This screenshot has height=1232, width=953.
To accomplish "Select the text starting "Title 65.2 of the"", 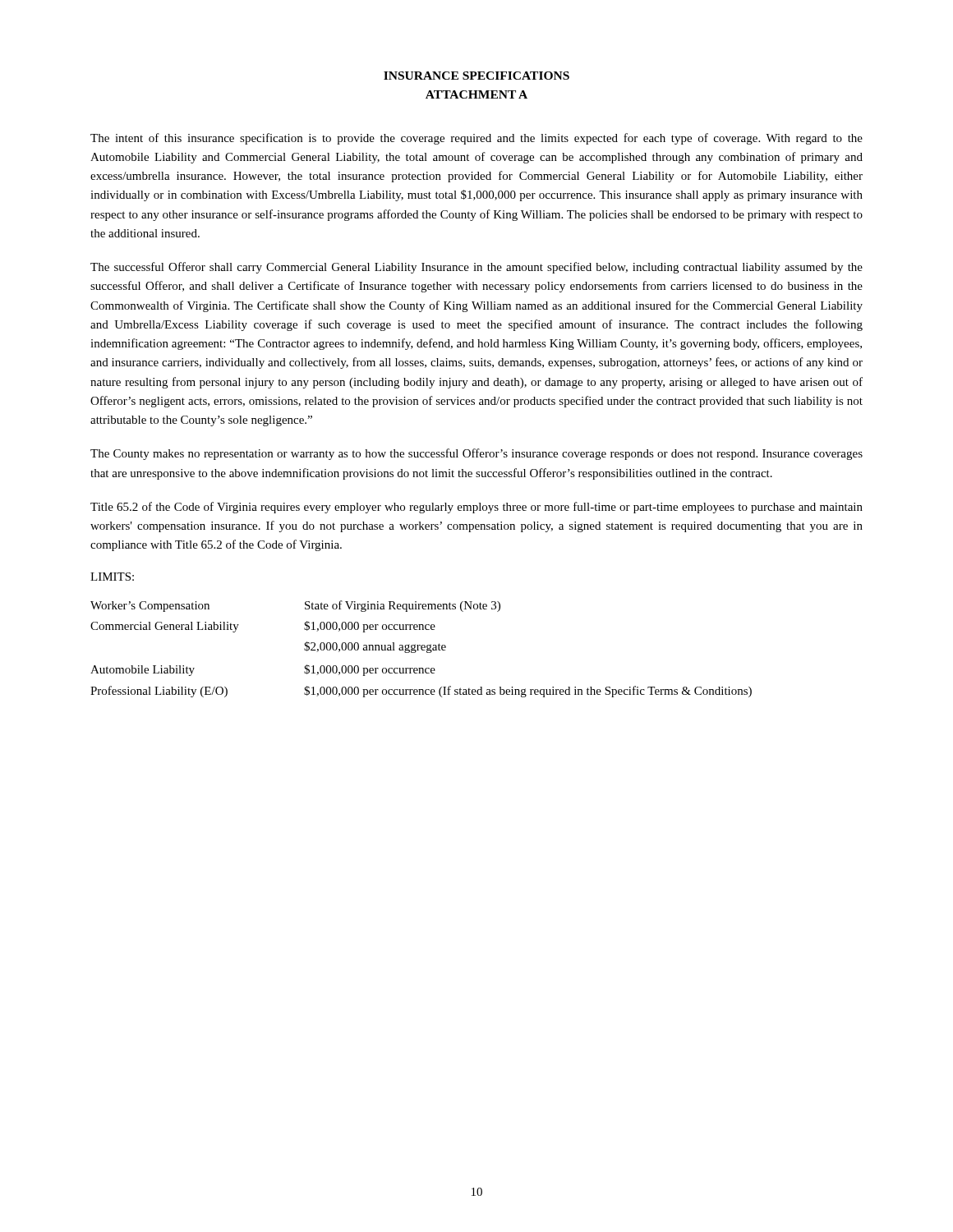I will (476, 526).
